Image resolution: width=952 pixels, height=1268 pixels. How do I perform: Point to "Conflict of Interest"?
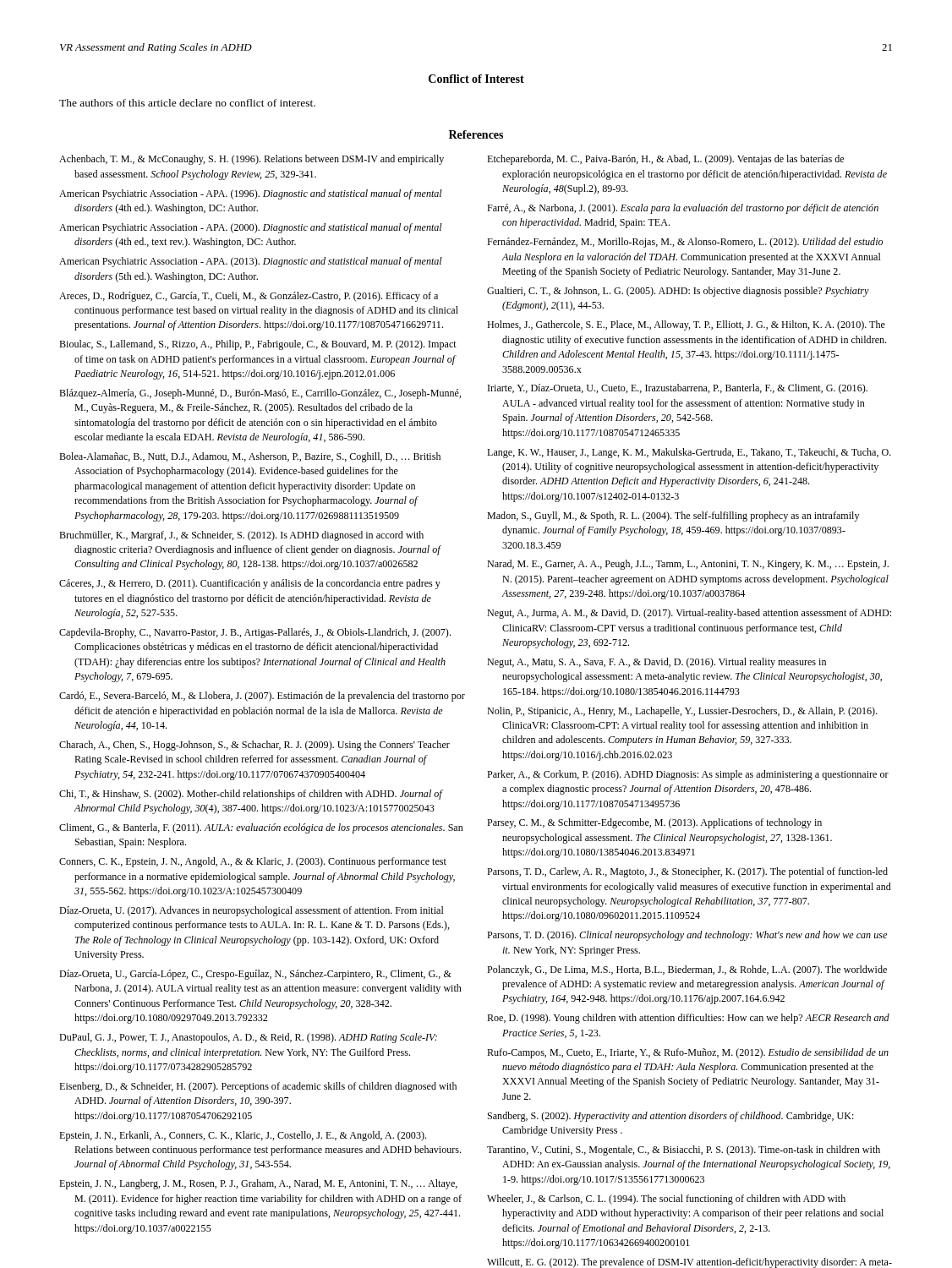(x=476, y=79)
